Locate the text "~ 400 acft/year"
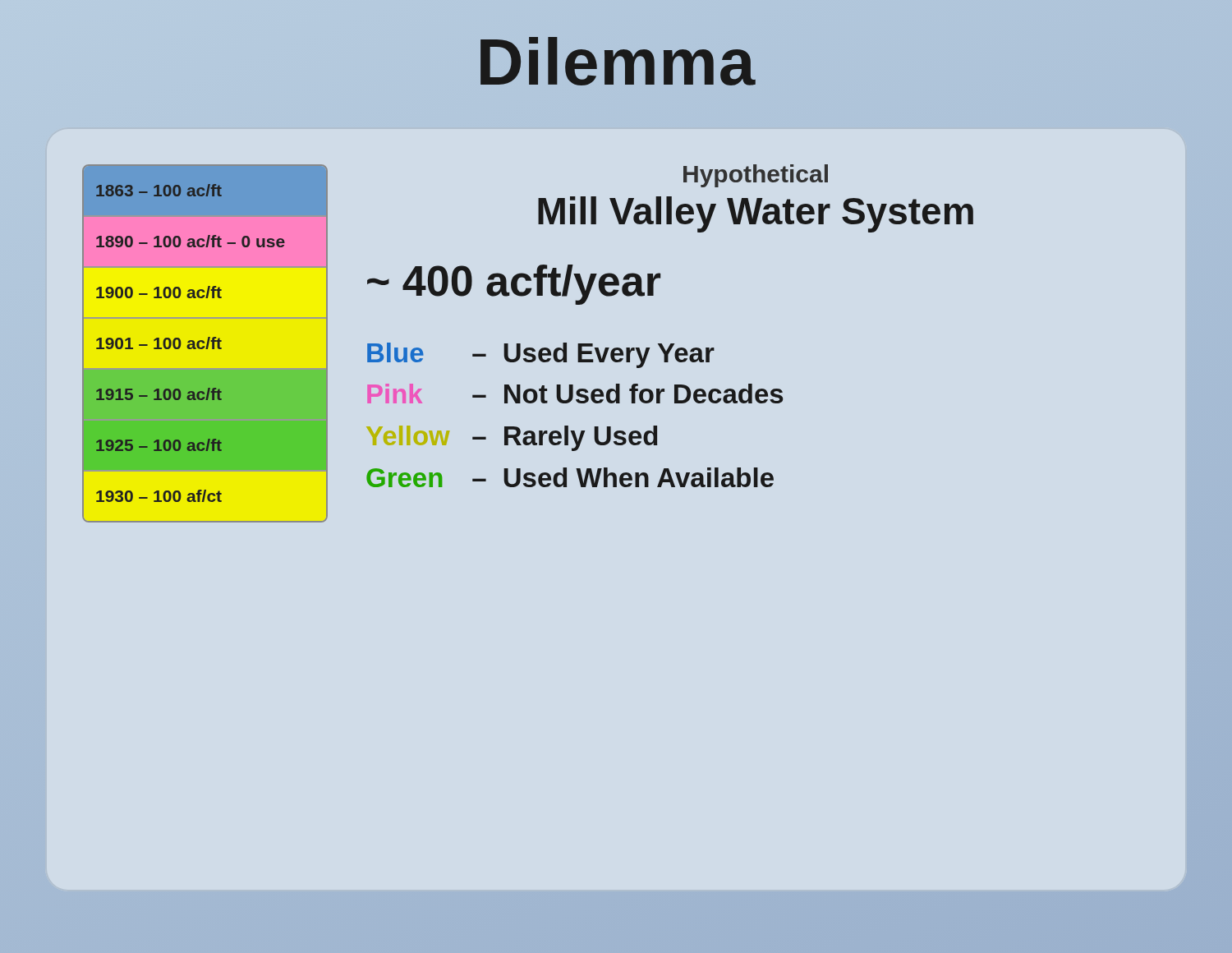The width and height of the screenshot is (1232, 953). 513,281
